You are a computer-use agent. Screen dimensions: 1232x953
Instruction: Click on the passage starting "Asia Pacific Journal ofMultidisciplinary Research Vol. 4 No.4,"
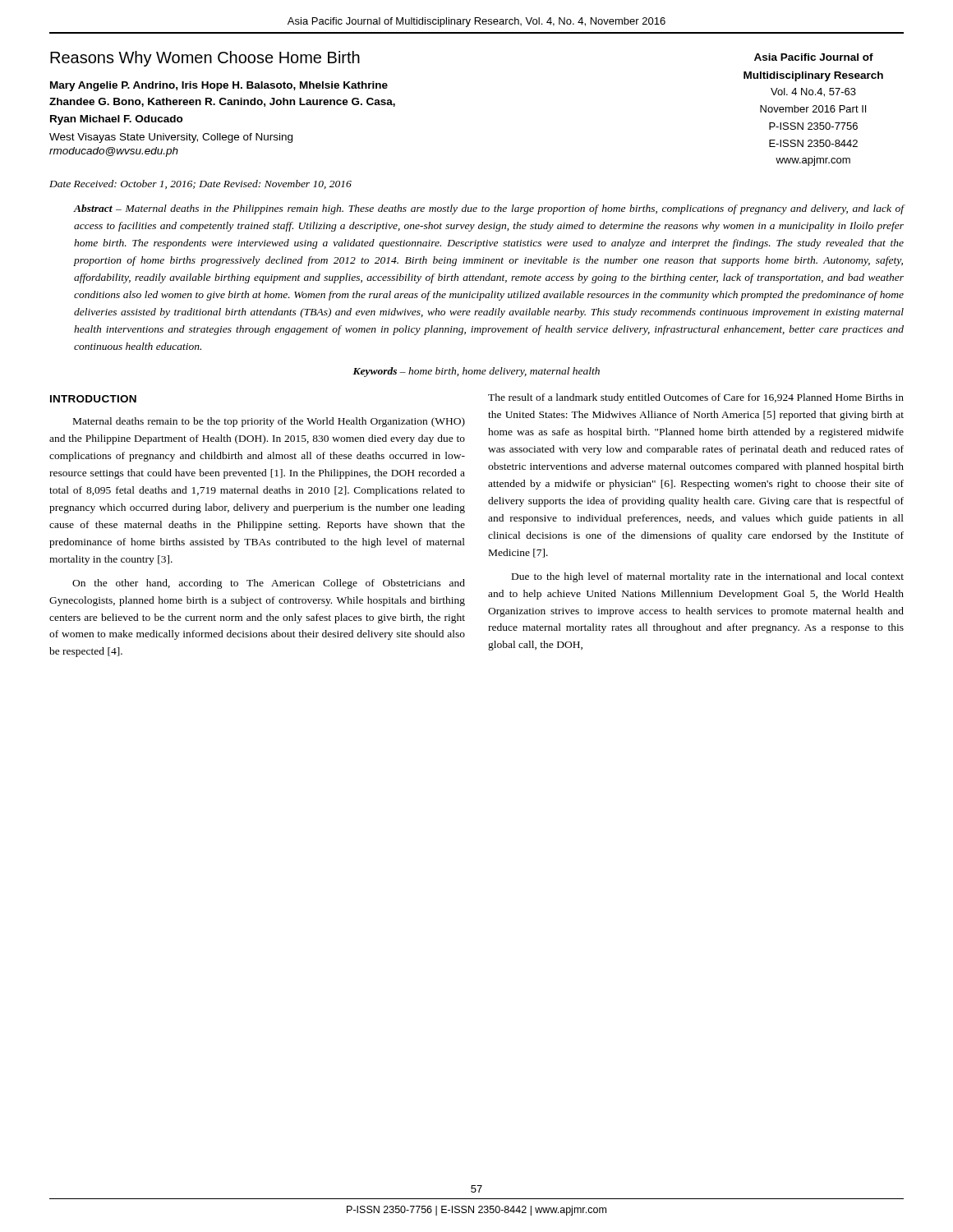point(813,107)
